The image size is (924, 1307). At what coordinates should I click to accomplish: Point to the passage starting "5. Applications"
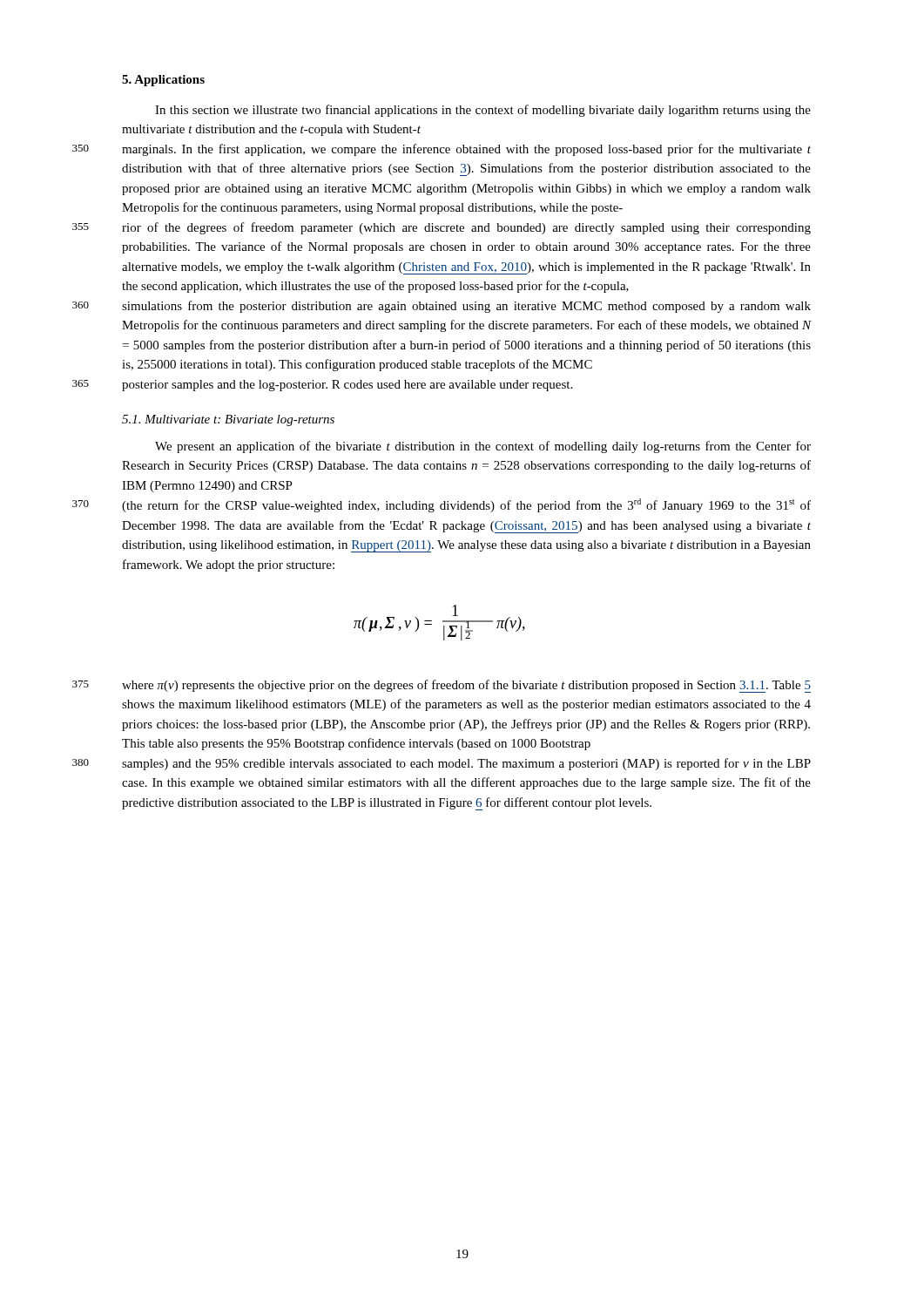click(163, 79)
